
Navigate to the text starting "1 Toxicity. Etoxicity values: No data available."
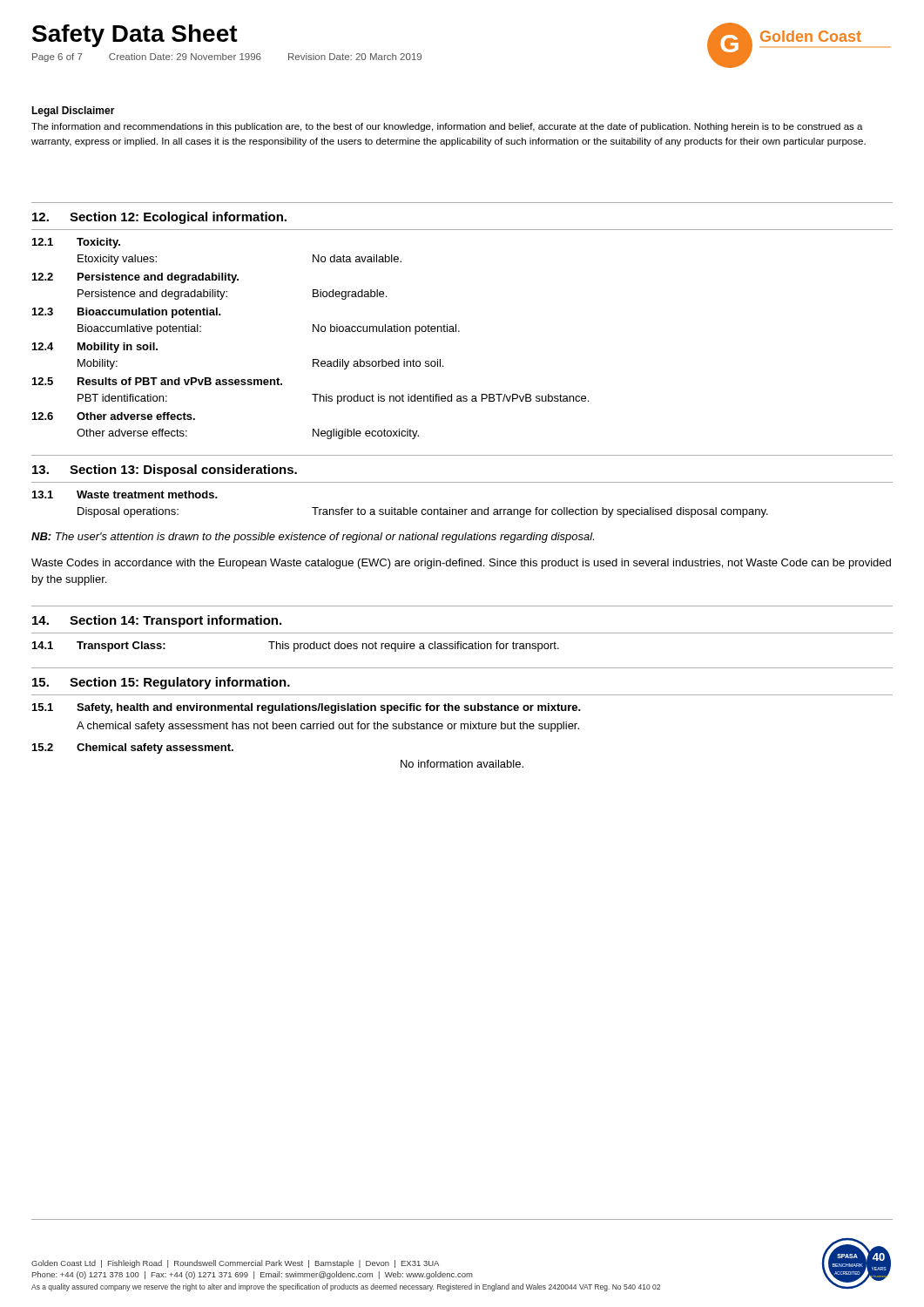[x=76, y=243]
